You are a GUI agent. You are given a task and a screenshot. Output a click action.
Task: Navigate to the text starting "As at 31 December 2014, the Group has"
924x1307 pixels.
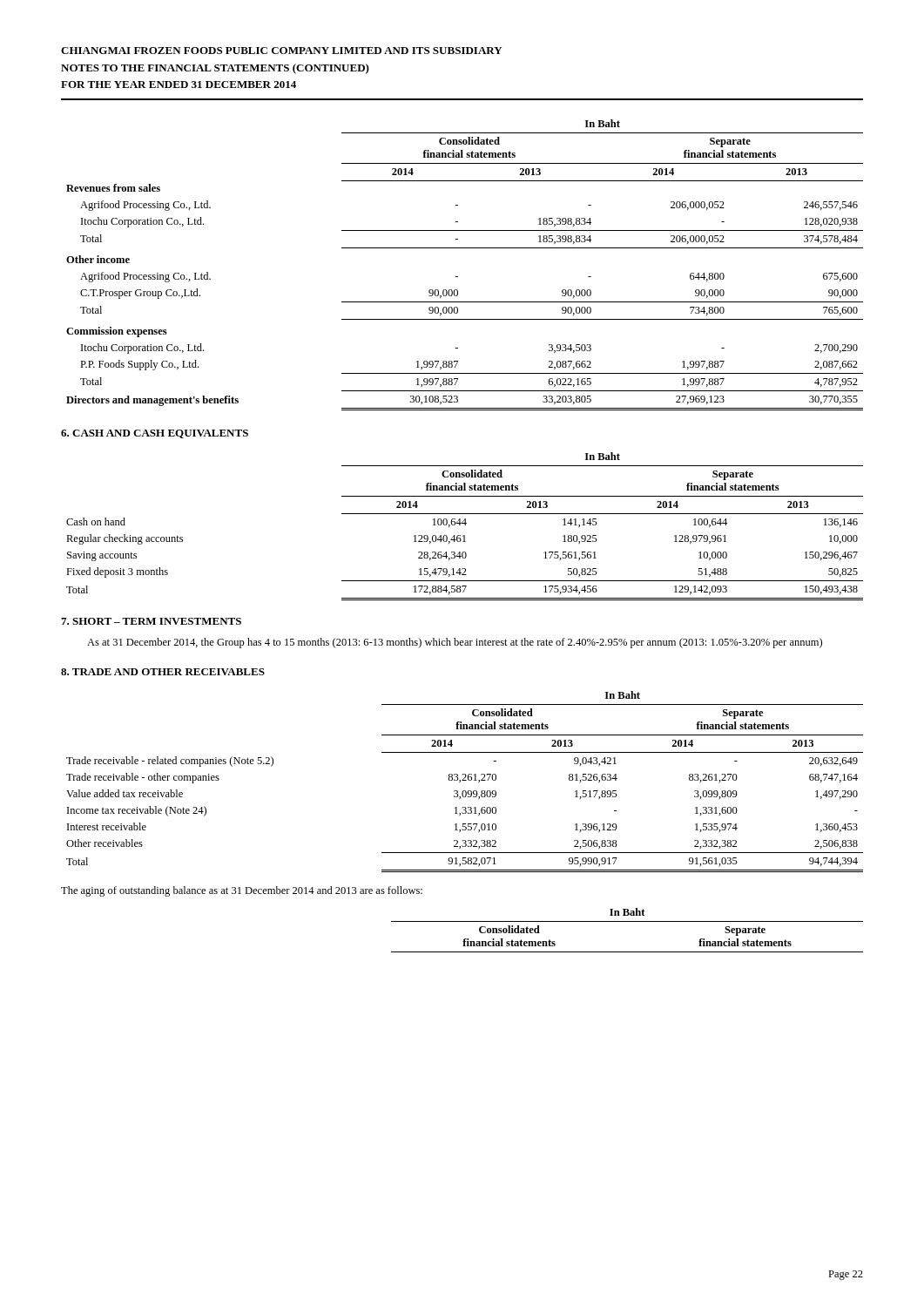tap(455, 642)
